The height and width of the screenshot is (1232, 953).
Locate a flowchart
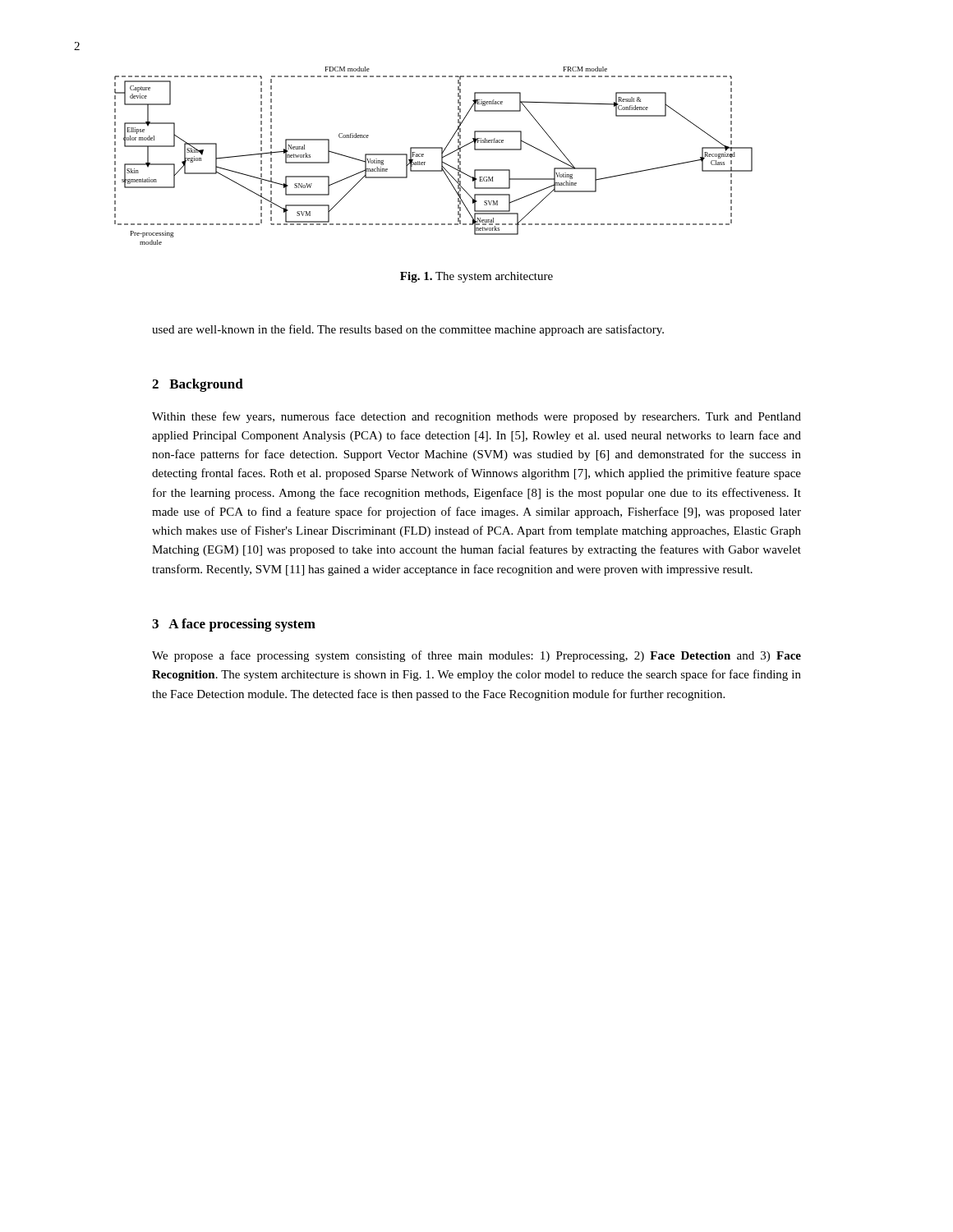[476, 162]
